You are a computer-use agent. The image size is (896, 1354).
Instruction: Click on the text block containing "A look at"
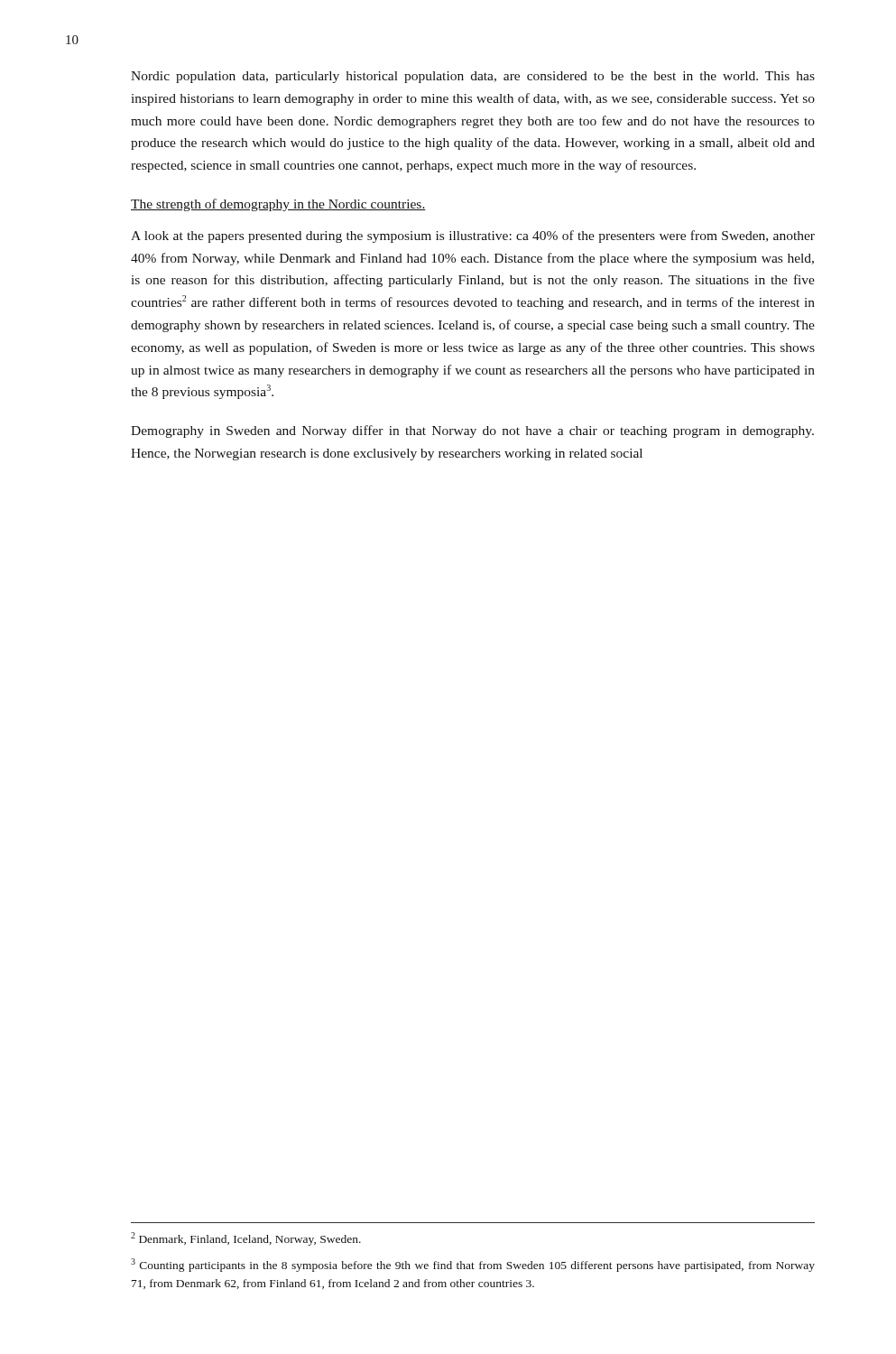coord(473,313)
